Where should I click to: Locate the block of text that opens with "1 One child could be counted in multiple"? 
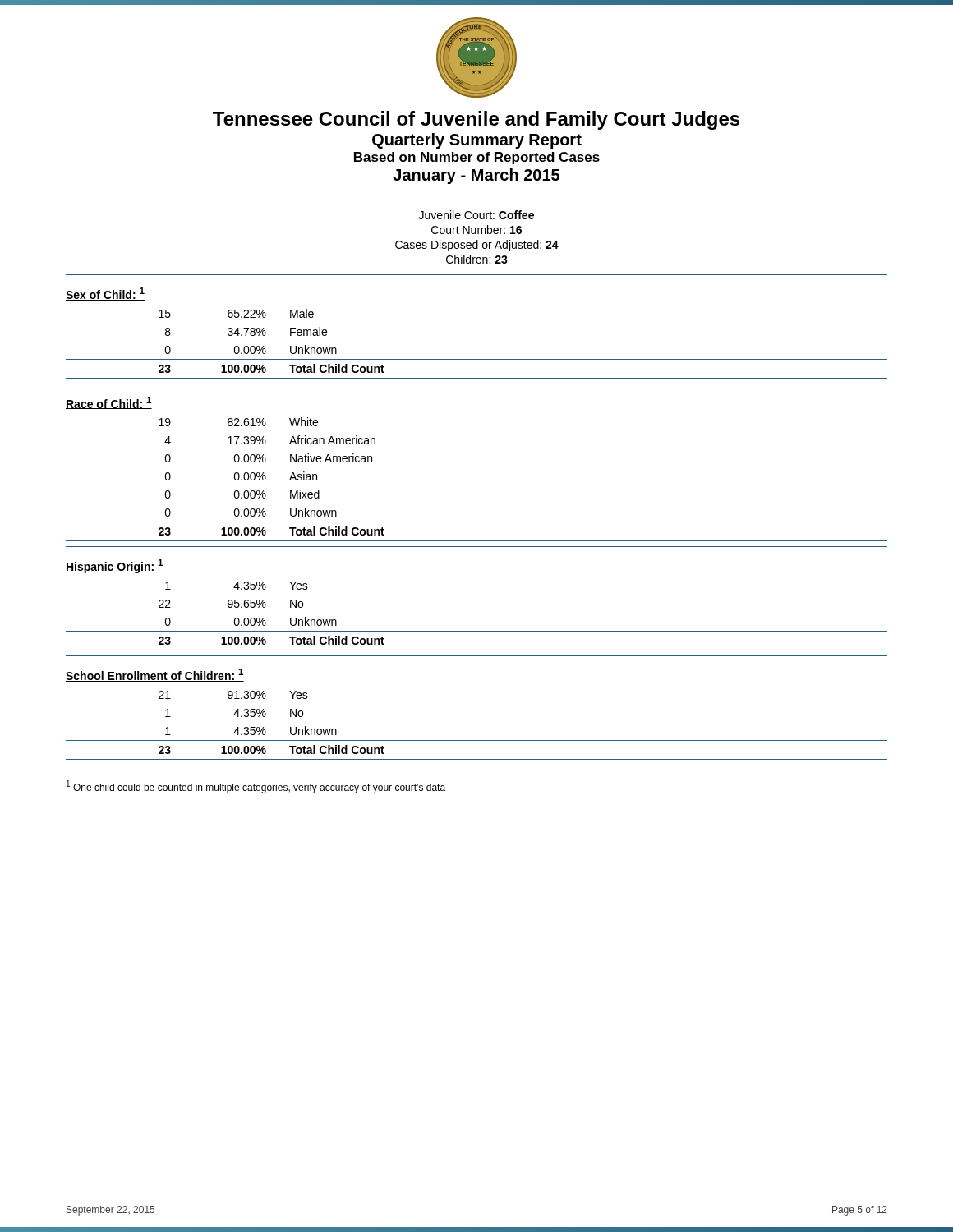pos(256,786)
